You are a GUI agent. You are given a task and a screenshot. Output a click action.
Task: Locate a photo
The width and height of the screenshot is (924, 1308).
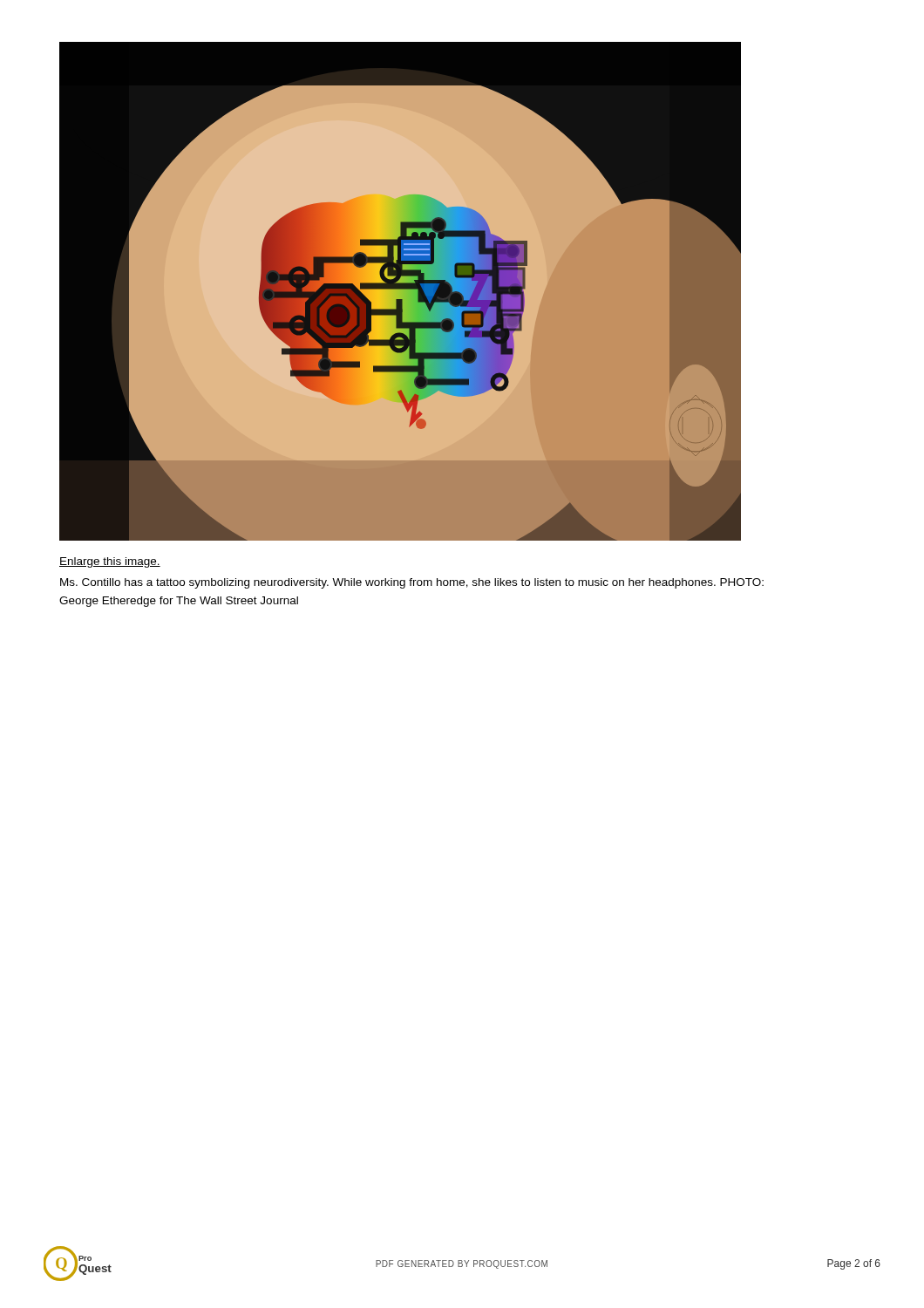400,291
